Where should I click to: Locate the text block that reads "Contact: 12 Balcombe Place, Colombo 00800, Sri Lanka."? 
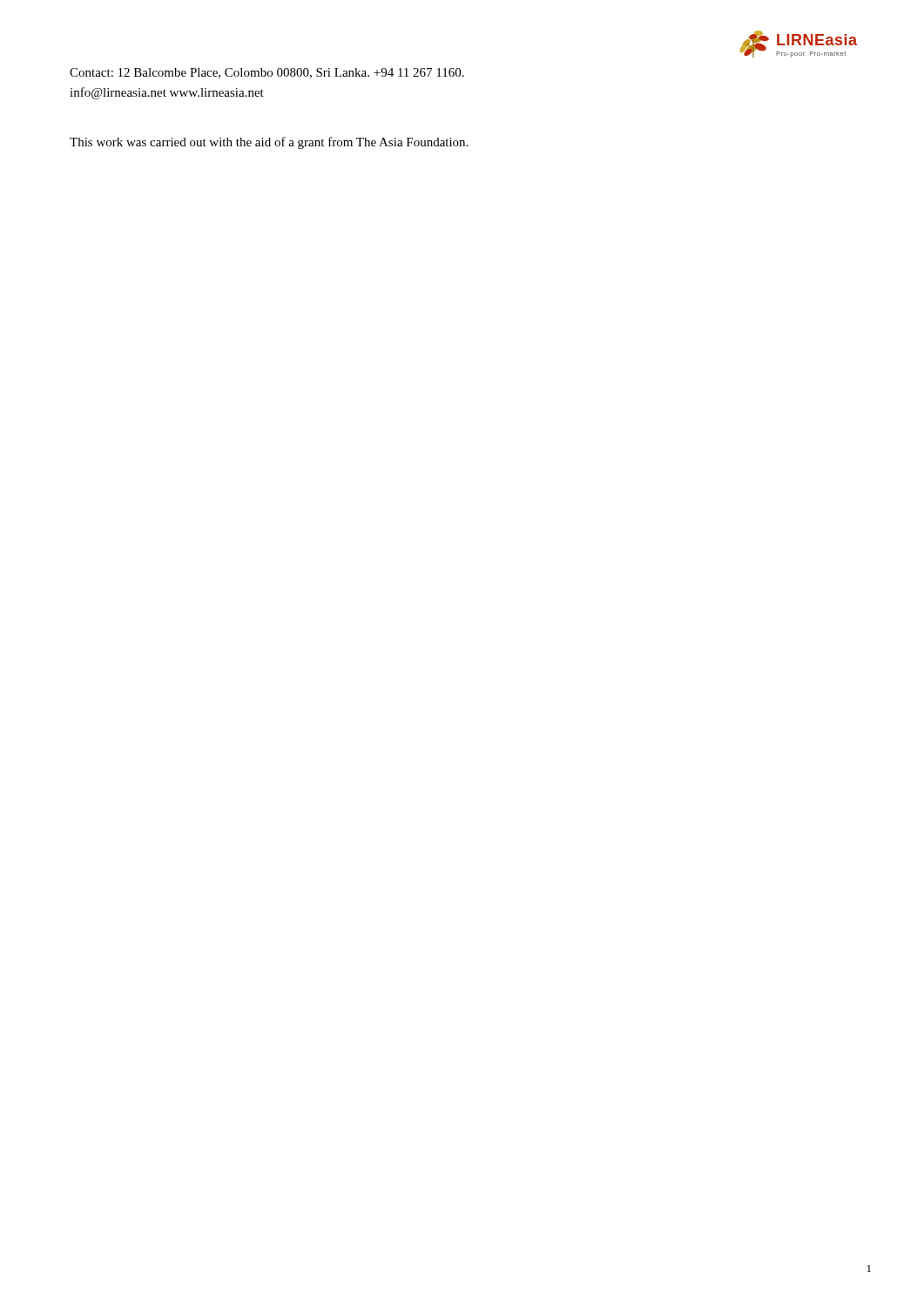point(267,82)
